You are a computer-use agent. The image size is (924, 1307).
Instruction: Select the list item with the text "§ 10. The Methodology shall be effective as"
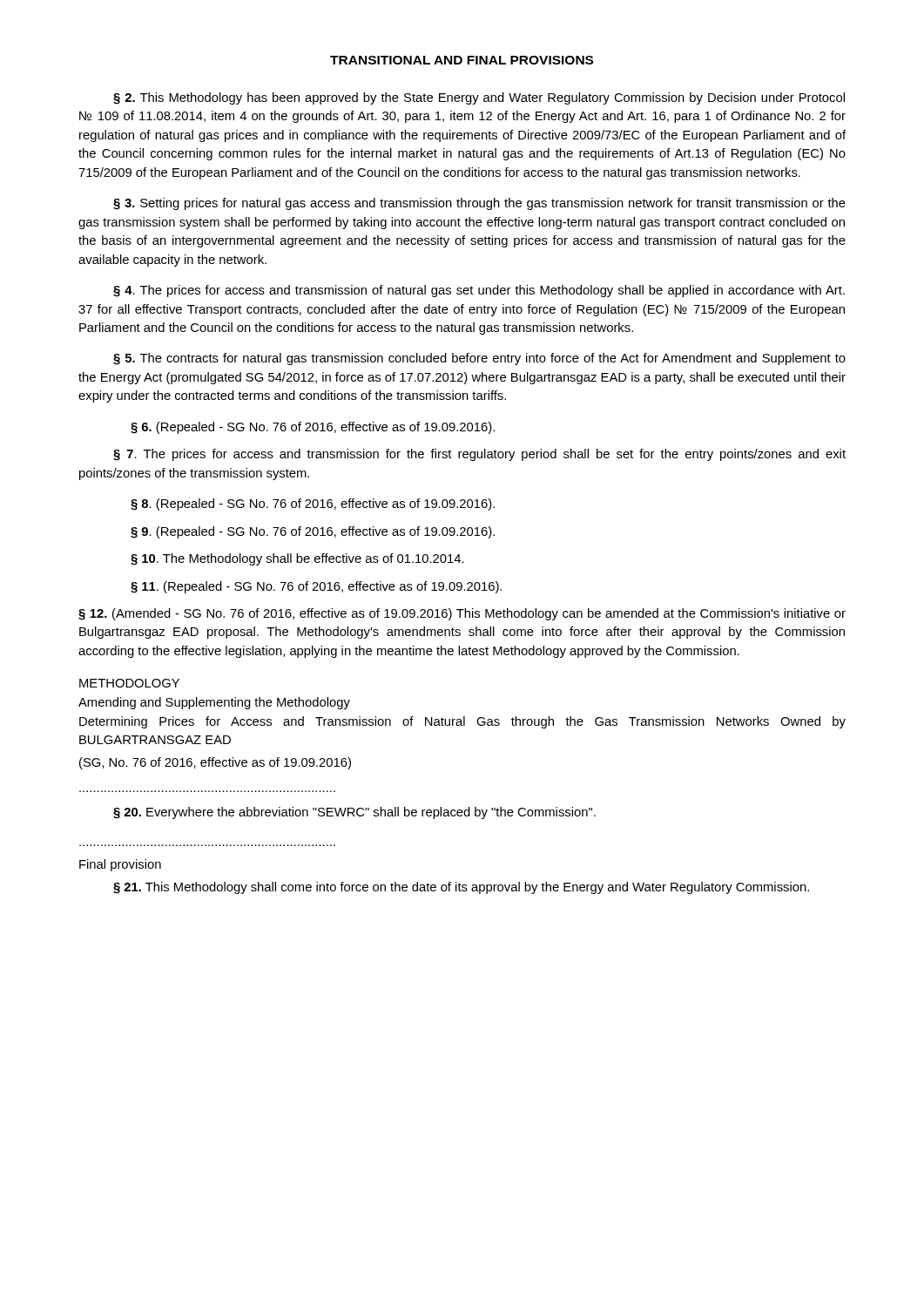click(298, 559)
